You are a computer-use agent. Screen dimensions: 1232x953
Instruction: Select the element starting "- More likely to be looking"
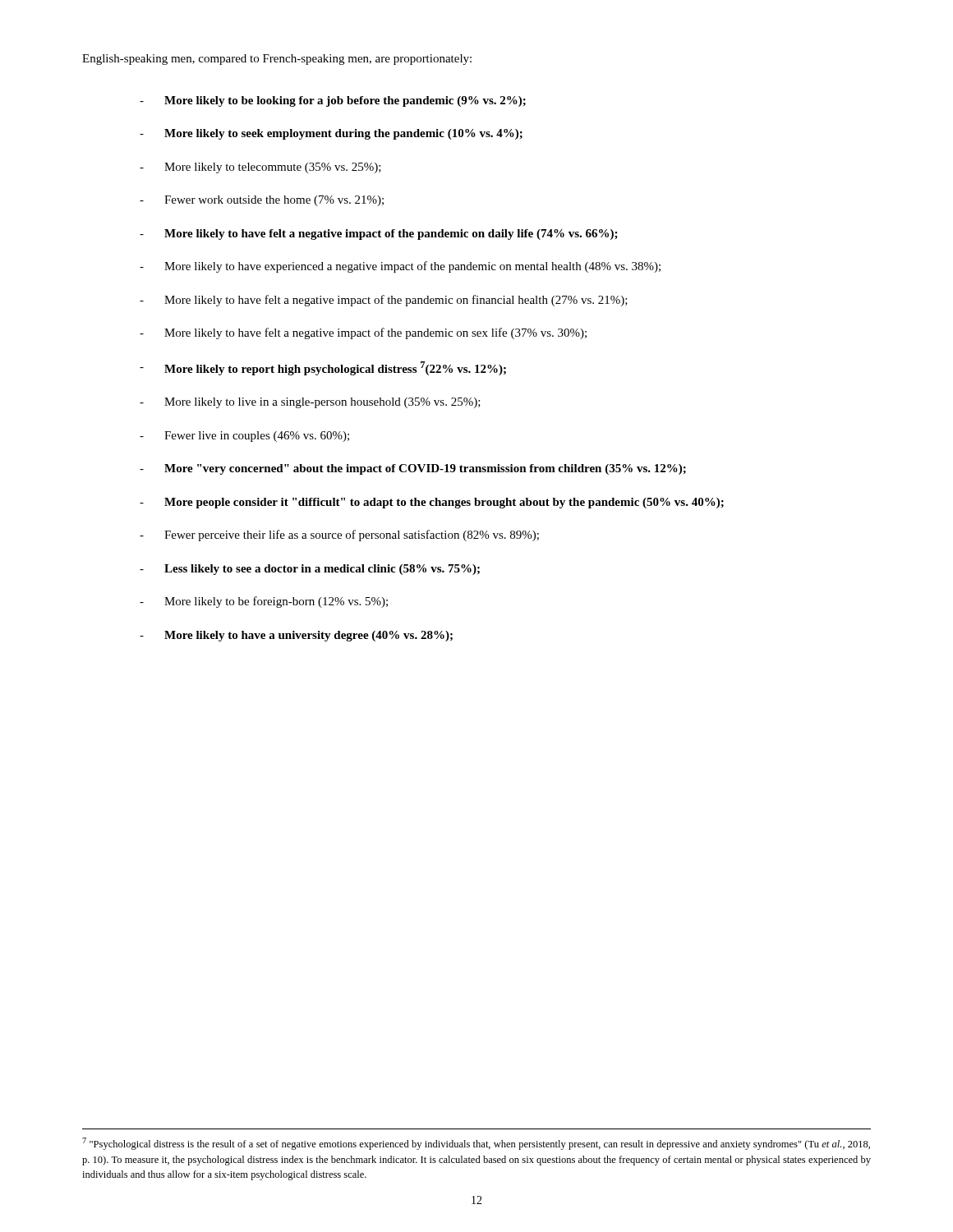tap(505, 100)
